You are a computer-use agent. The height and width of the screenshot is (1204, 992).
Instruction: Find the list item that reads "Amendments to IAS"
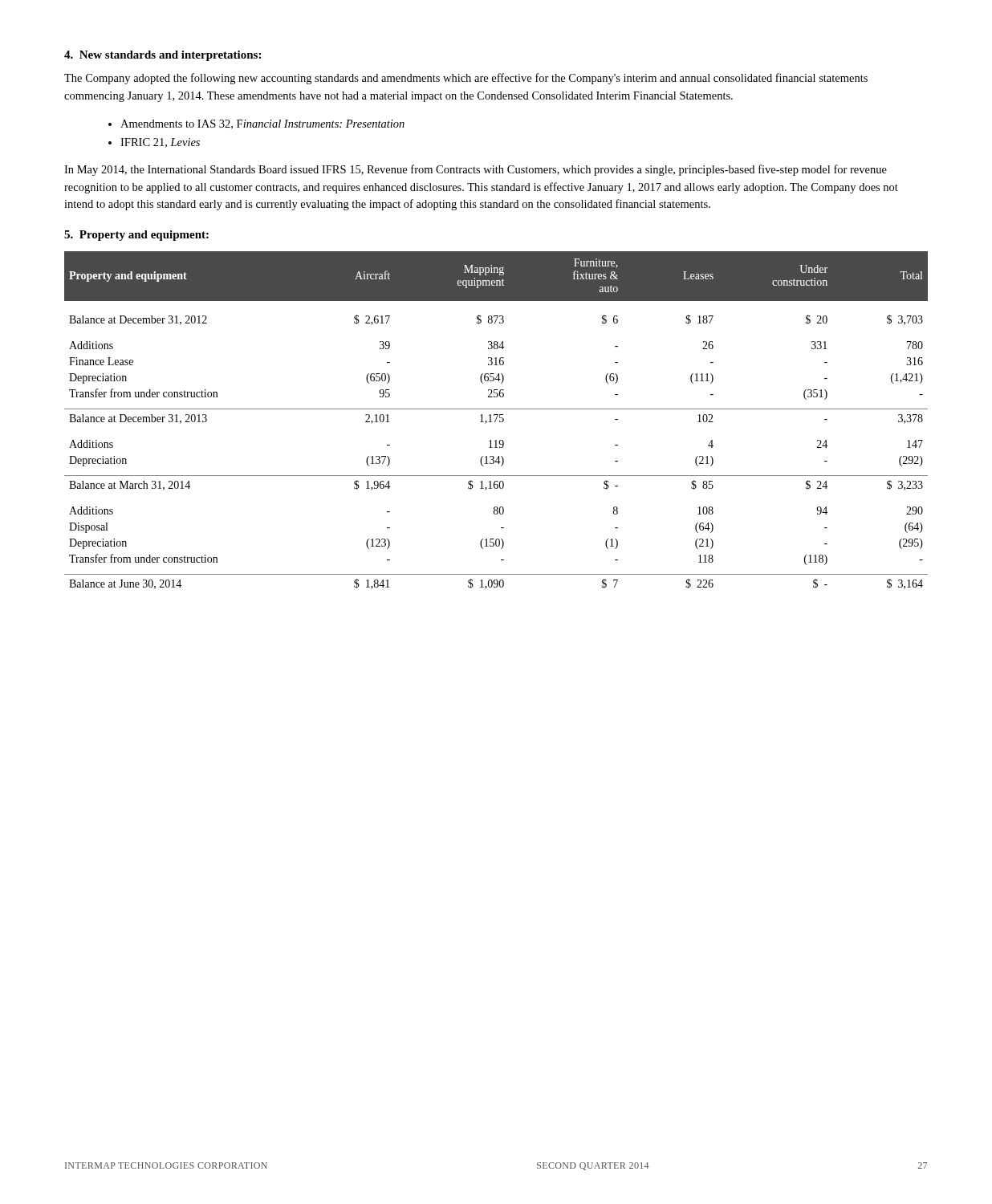pyautogui.click(x=263, y=123)
